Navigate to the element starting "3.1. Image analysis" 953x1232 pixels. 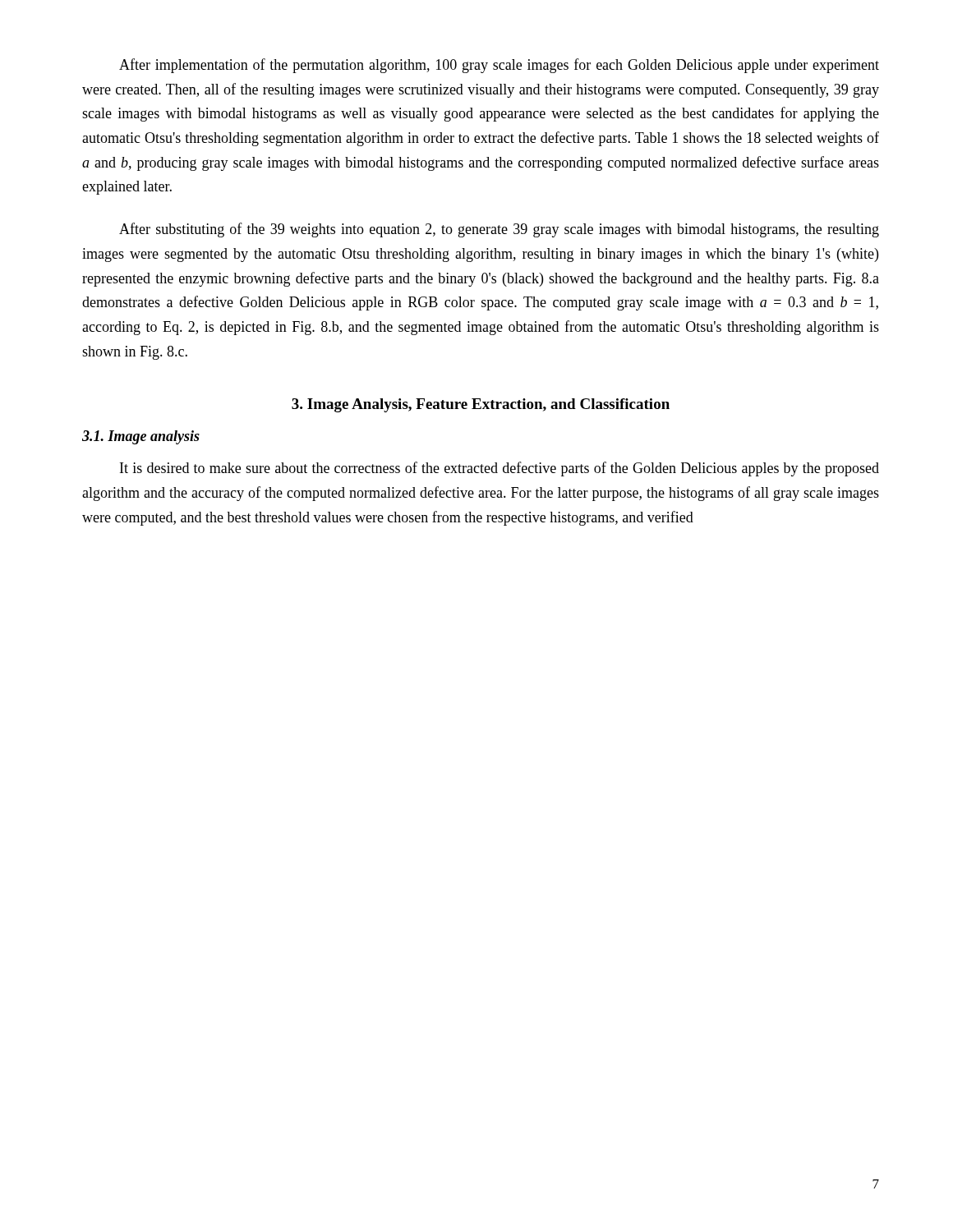click(x=141, y=436)
